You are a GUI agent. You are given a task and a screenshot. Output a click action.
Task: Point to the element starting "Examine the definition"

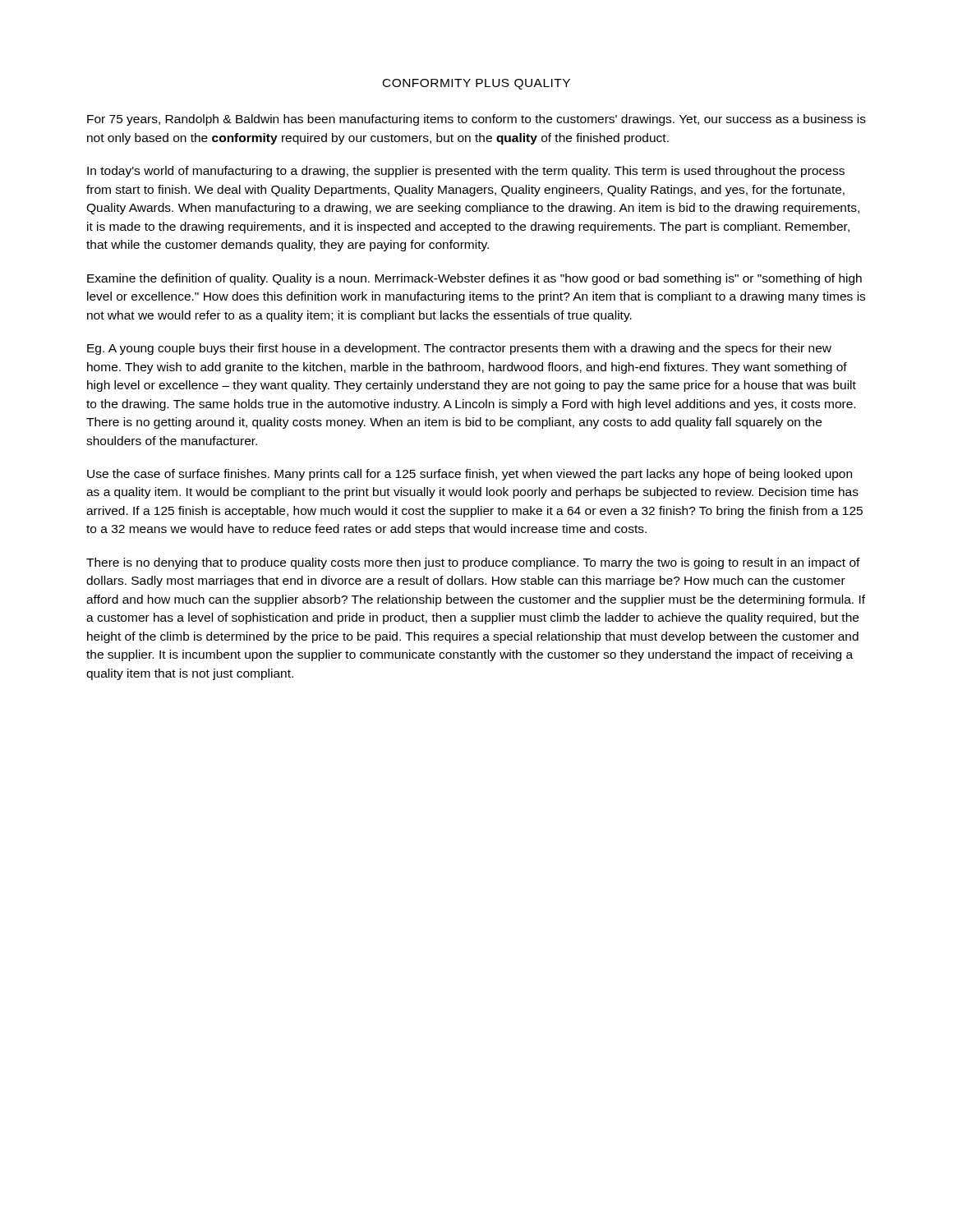coord(476,296)
